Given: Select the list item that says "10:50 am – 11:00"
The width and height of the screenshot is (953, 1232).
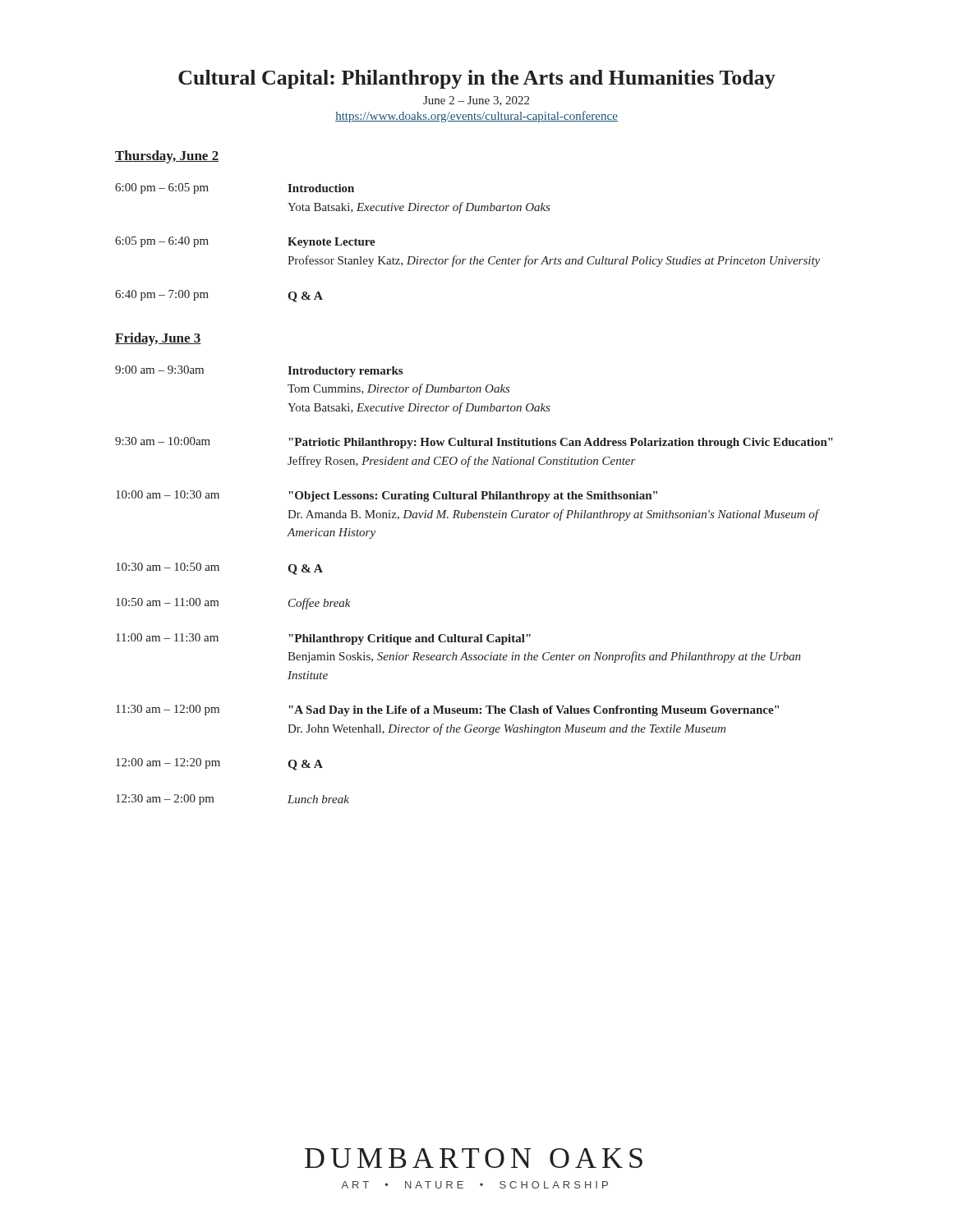Looking at the screenshot, I should [176, 603].
